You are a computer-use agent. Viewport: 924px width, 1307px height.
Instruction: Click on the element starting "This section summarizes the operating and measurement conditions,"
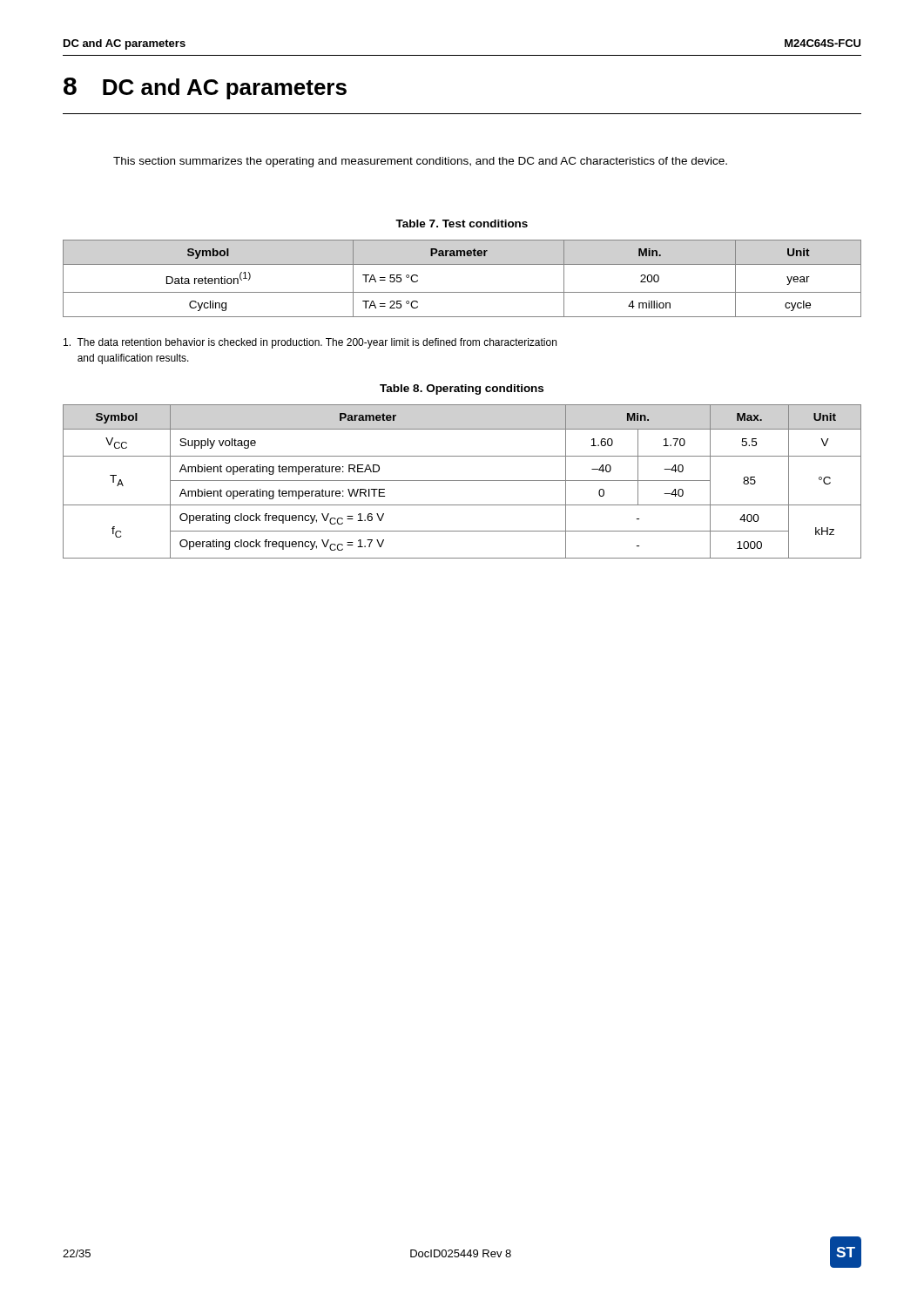click(421, 161)
